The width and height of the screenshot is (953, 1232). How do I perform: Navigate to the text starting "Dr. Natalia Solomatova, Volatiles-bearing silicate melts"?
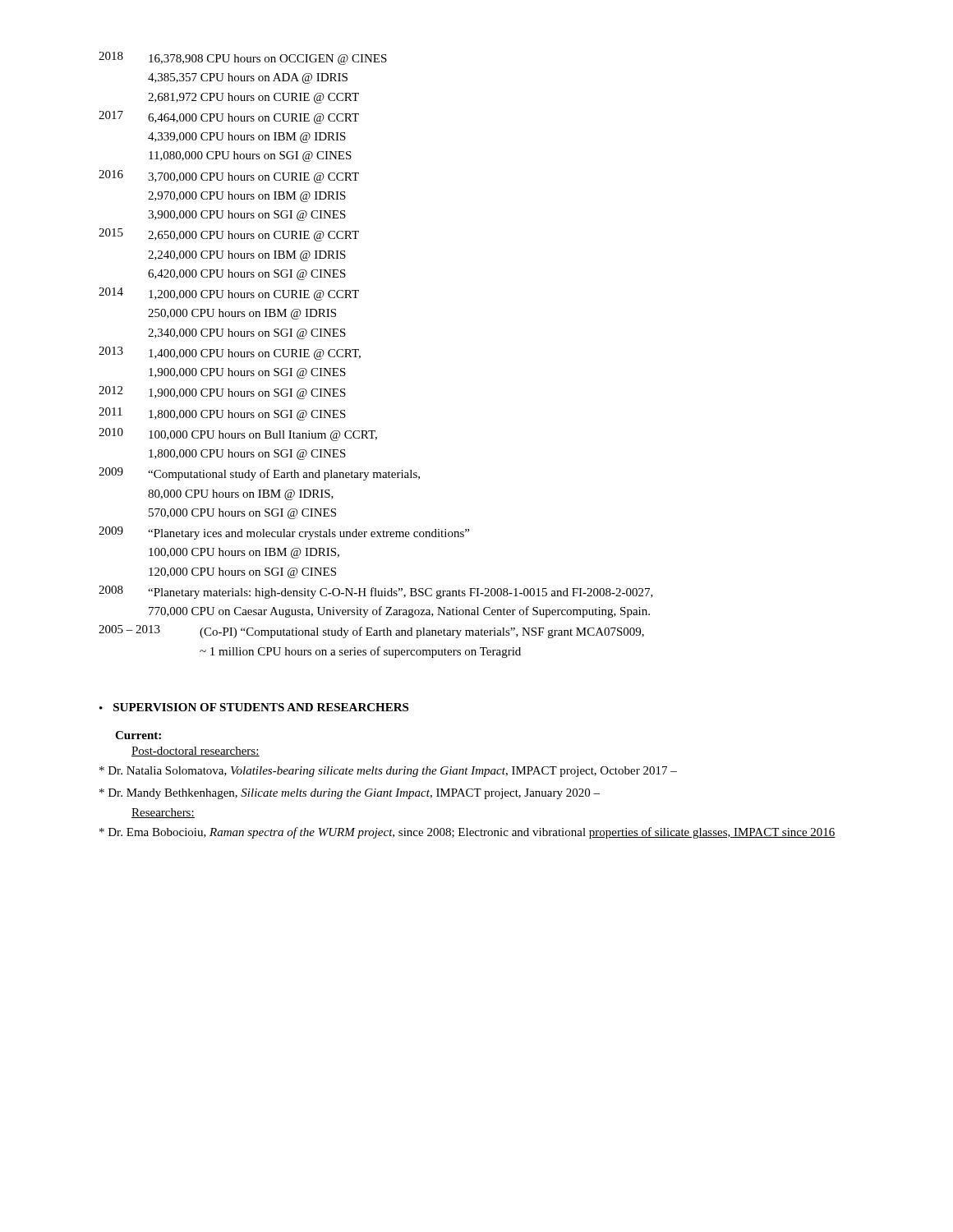(388, 770)
